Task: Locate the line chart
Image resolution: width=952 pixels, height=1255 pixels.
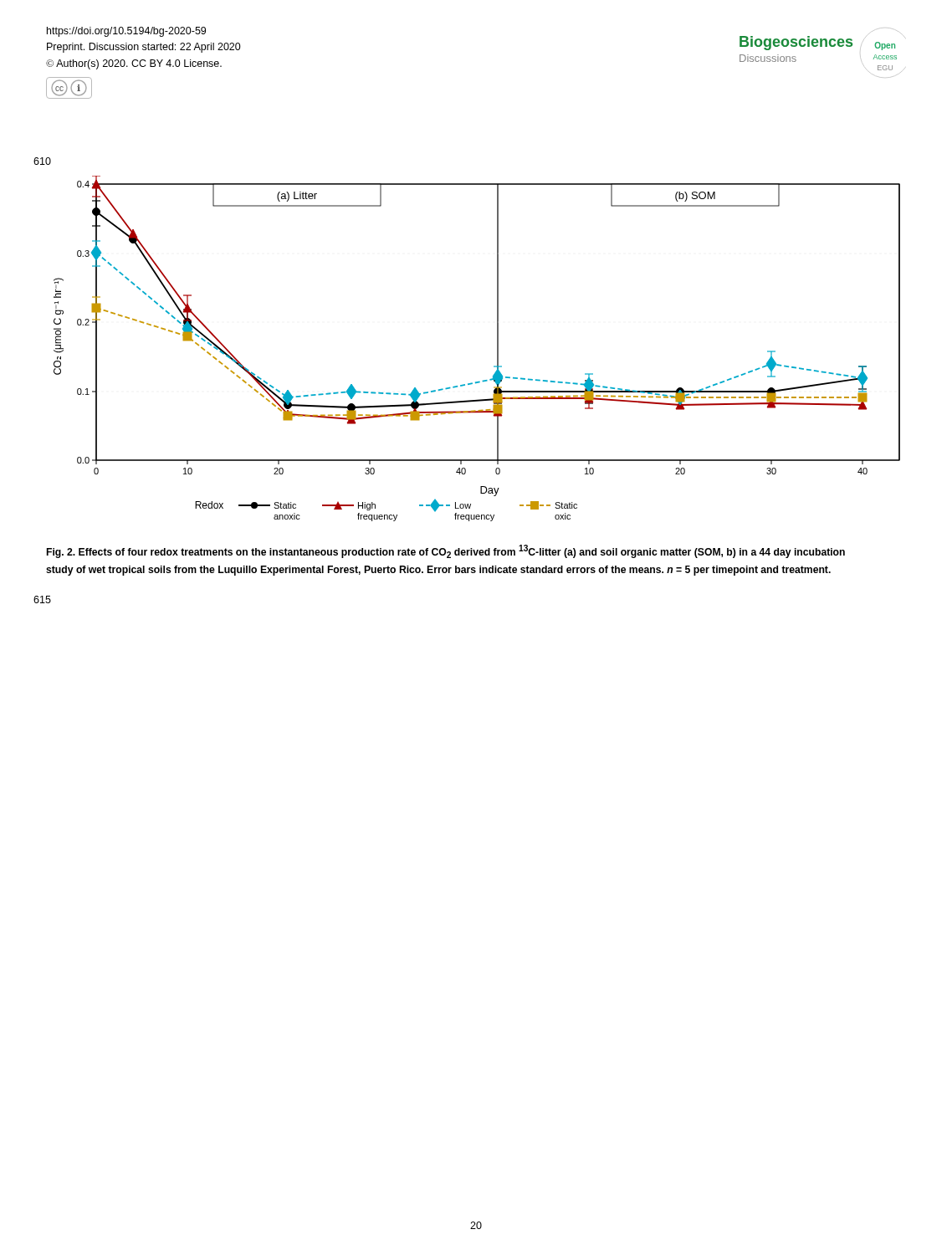Action: [476, 351]
